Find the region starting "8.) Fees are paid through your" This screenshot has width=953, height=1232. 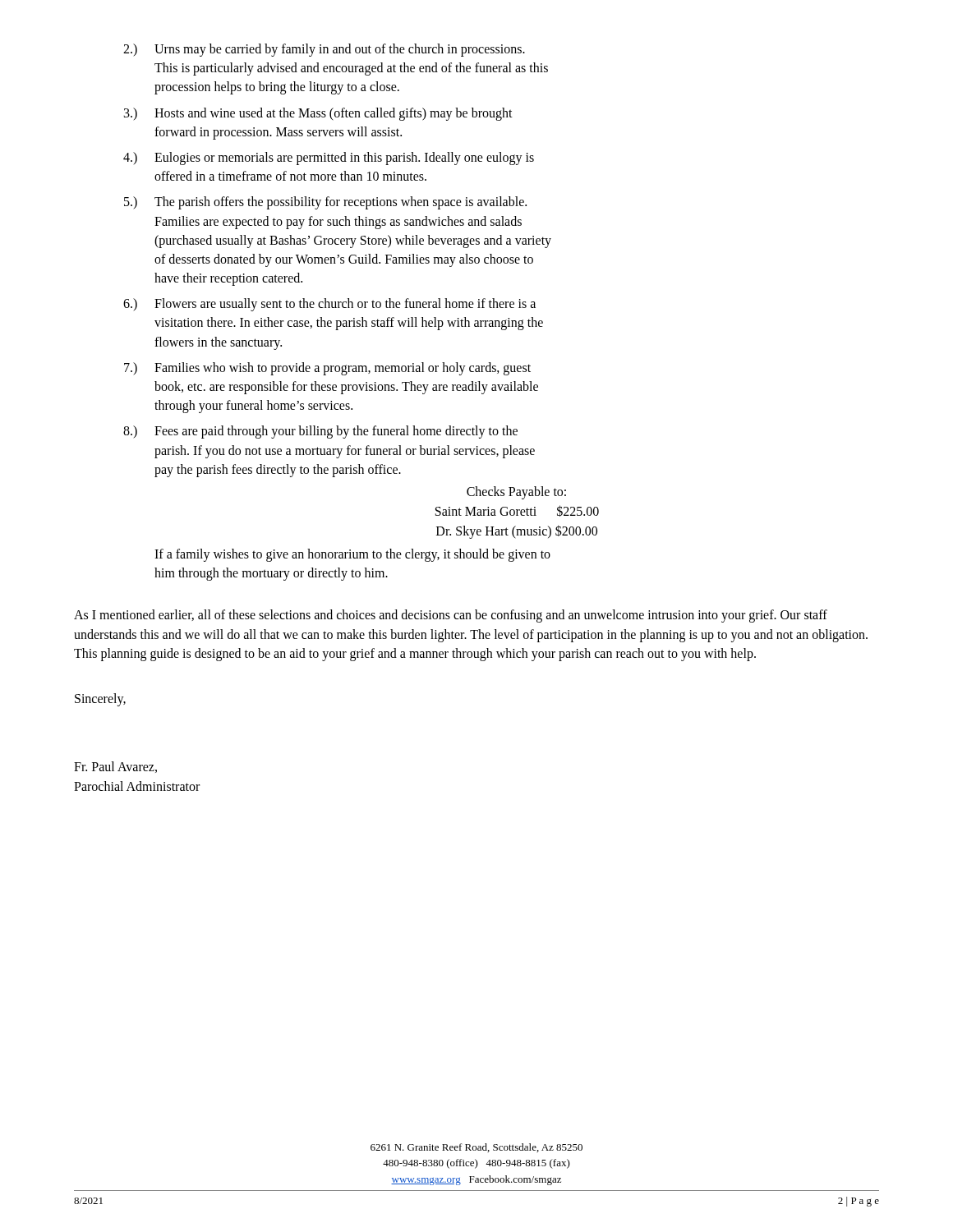click(x=501, y=502)
